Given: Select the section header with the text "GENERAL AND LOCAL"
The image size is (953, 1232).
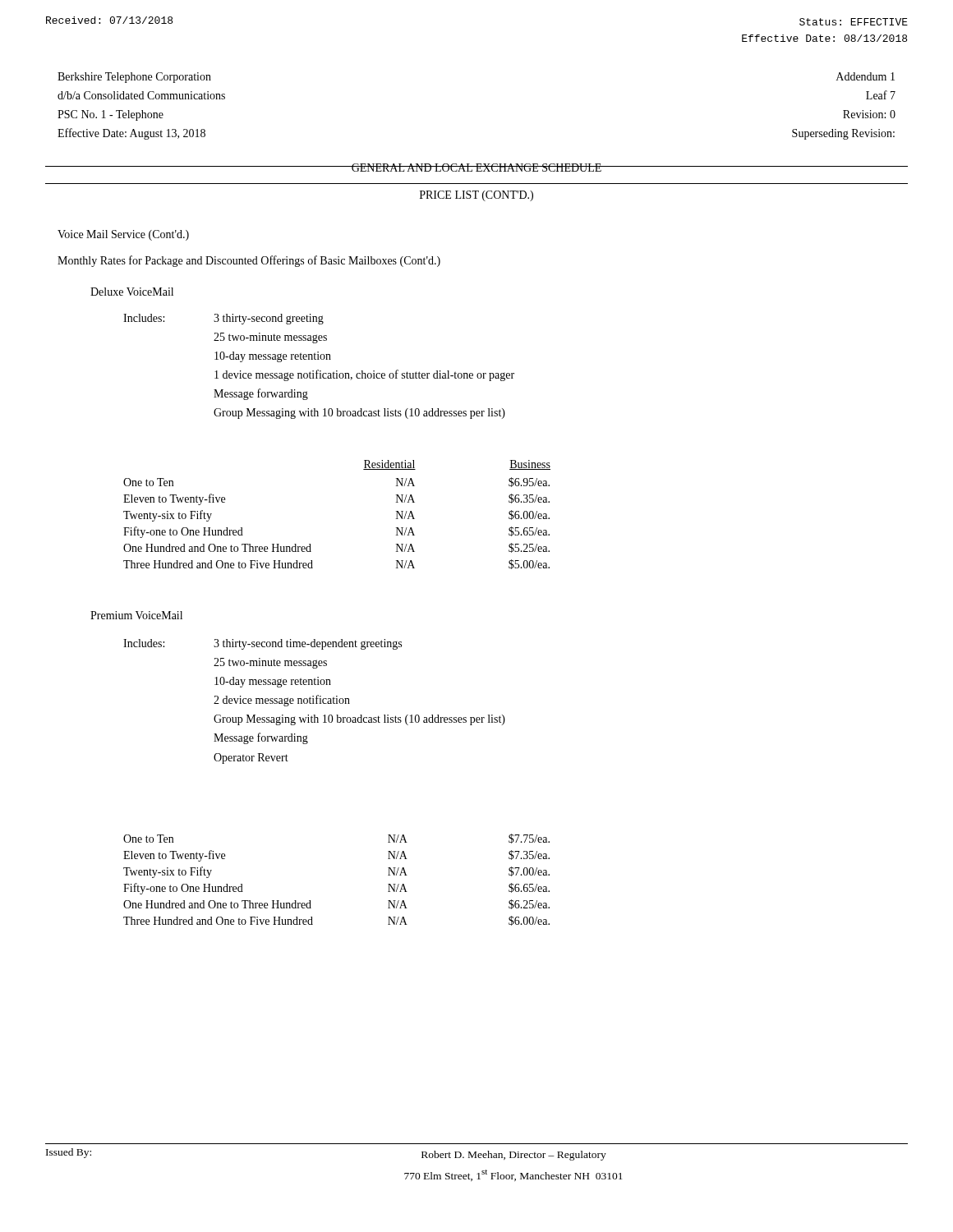Looking at the screenshot, I should [x=476, y=168].
